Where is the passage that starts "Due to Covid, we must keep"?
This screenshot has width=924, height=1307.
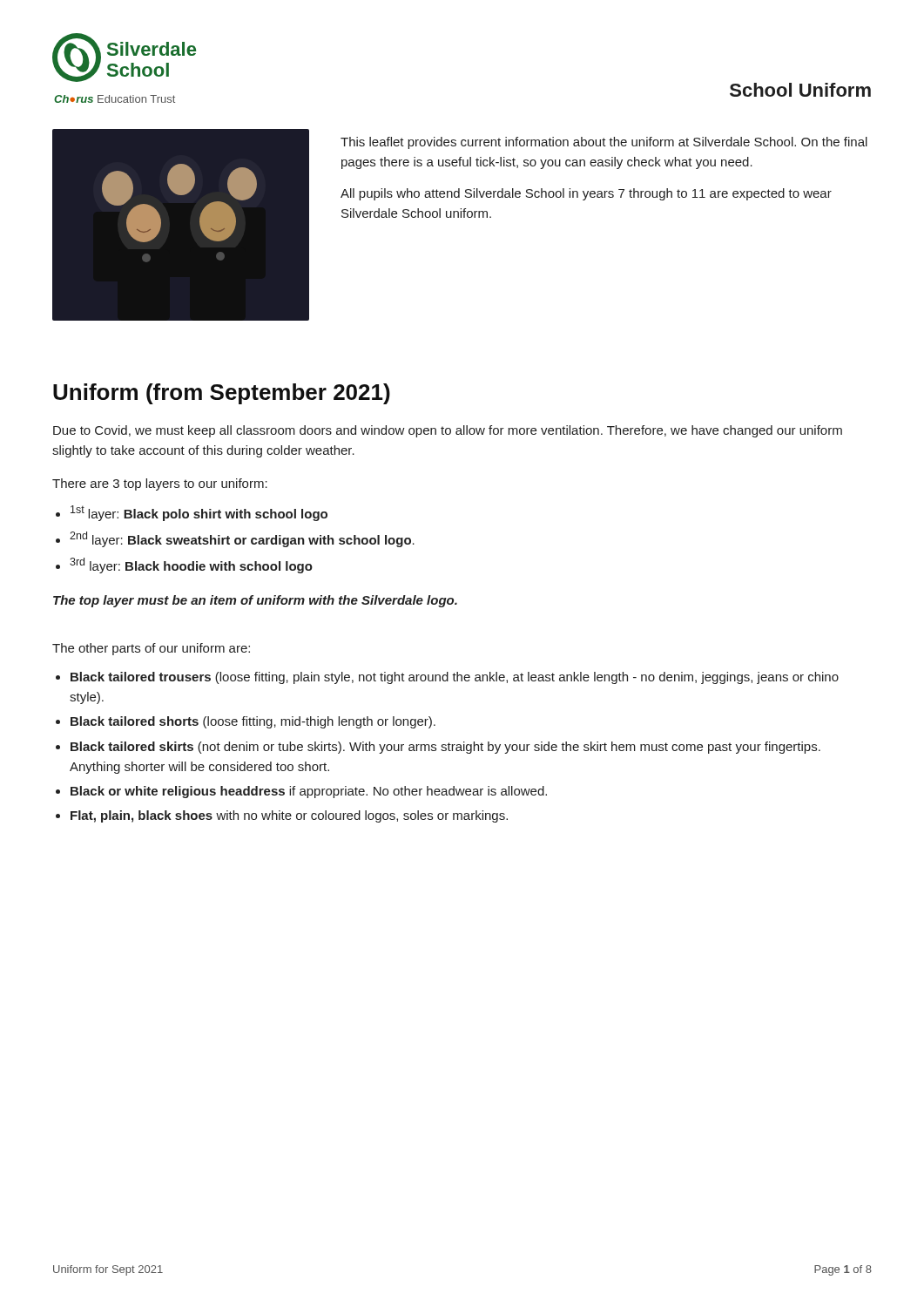tap(462, 440)
